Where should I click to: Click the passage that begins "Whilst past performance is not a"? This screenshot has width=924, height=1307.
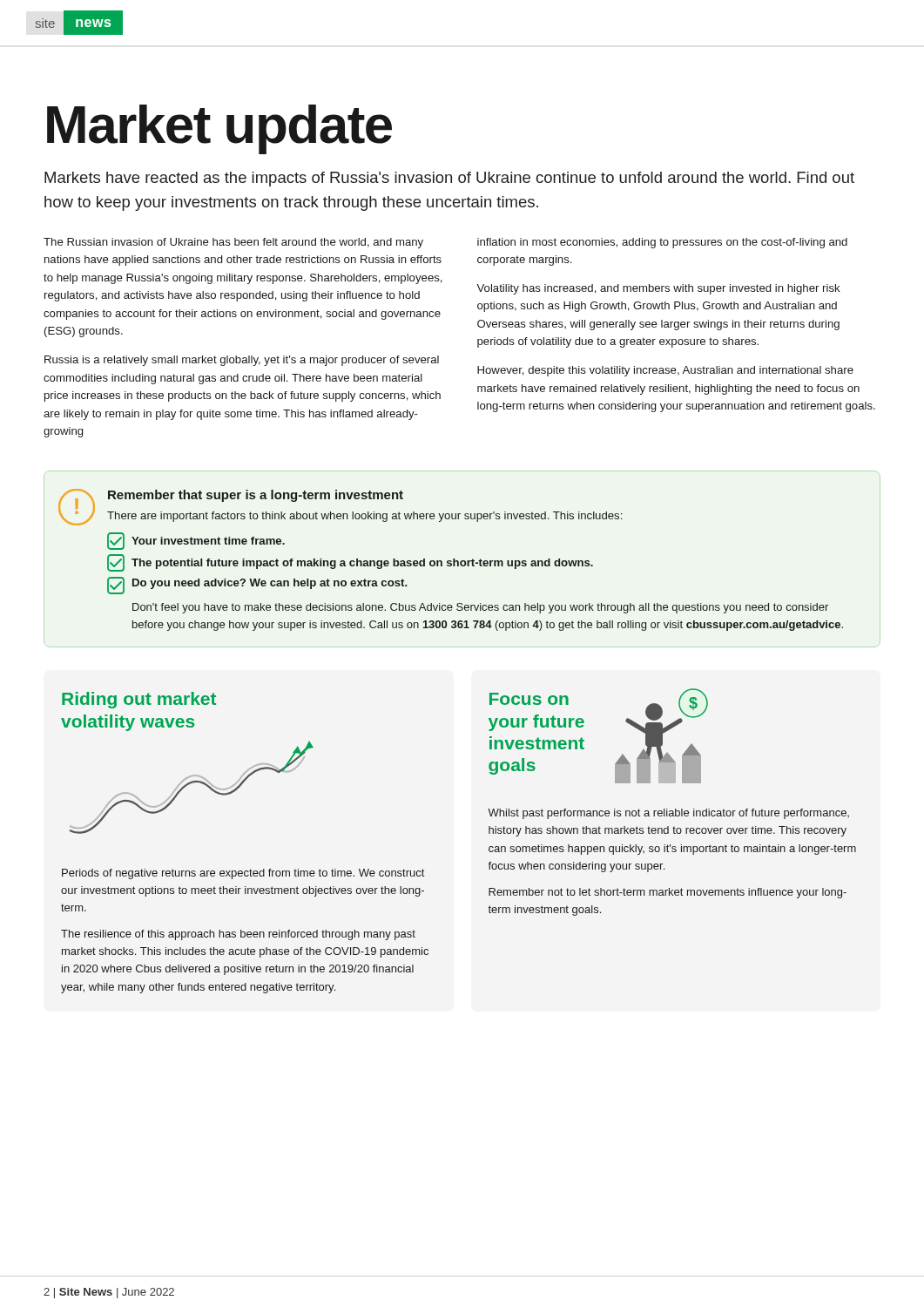click(676, 862)
